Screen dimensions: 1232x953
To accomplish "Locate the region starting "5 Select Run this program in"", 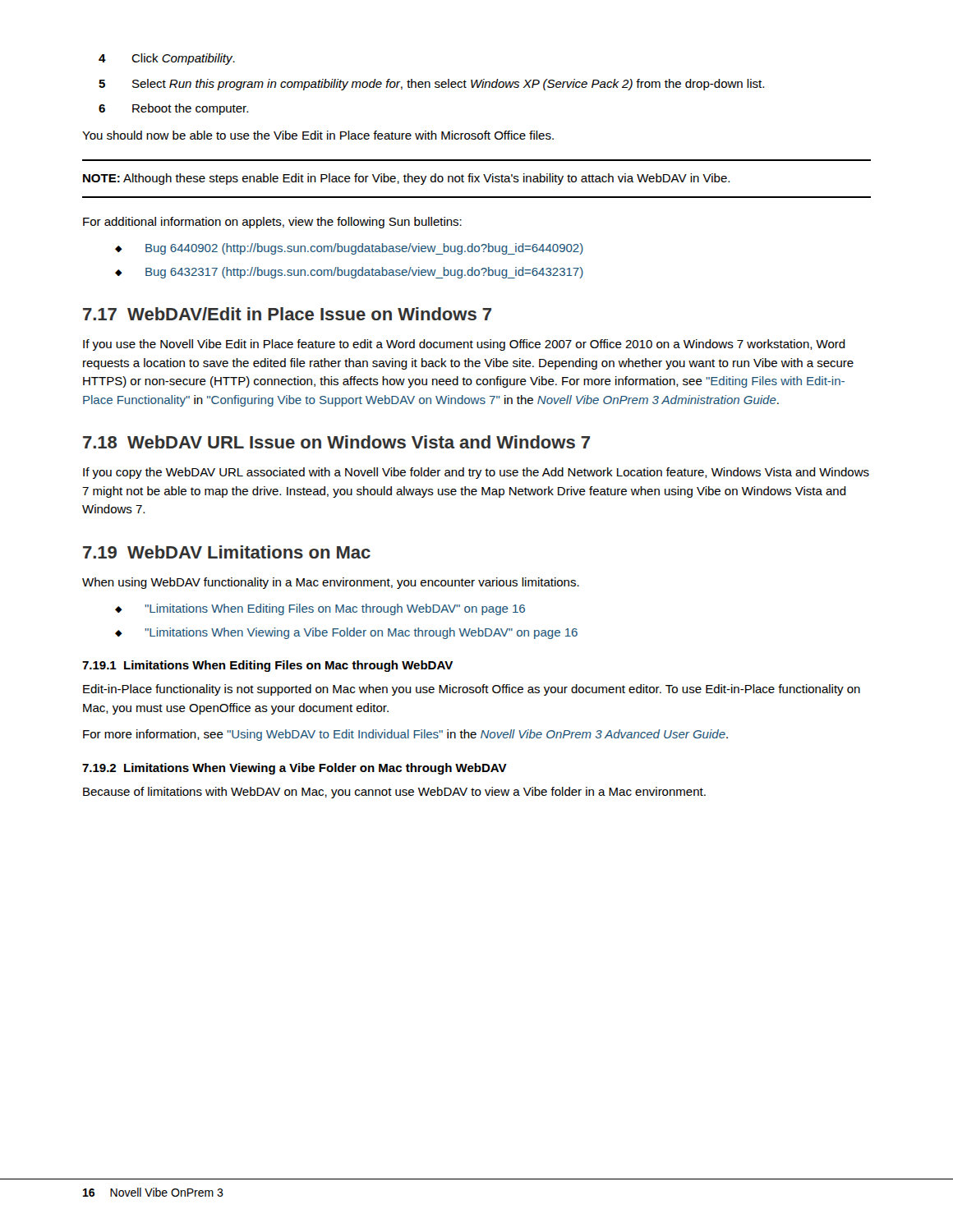I will tap(476, 84).
